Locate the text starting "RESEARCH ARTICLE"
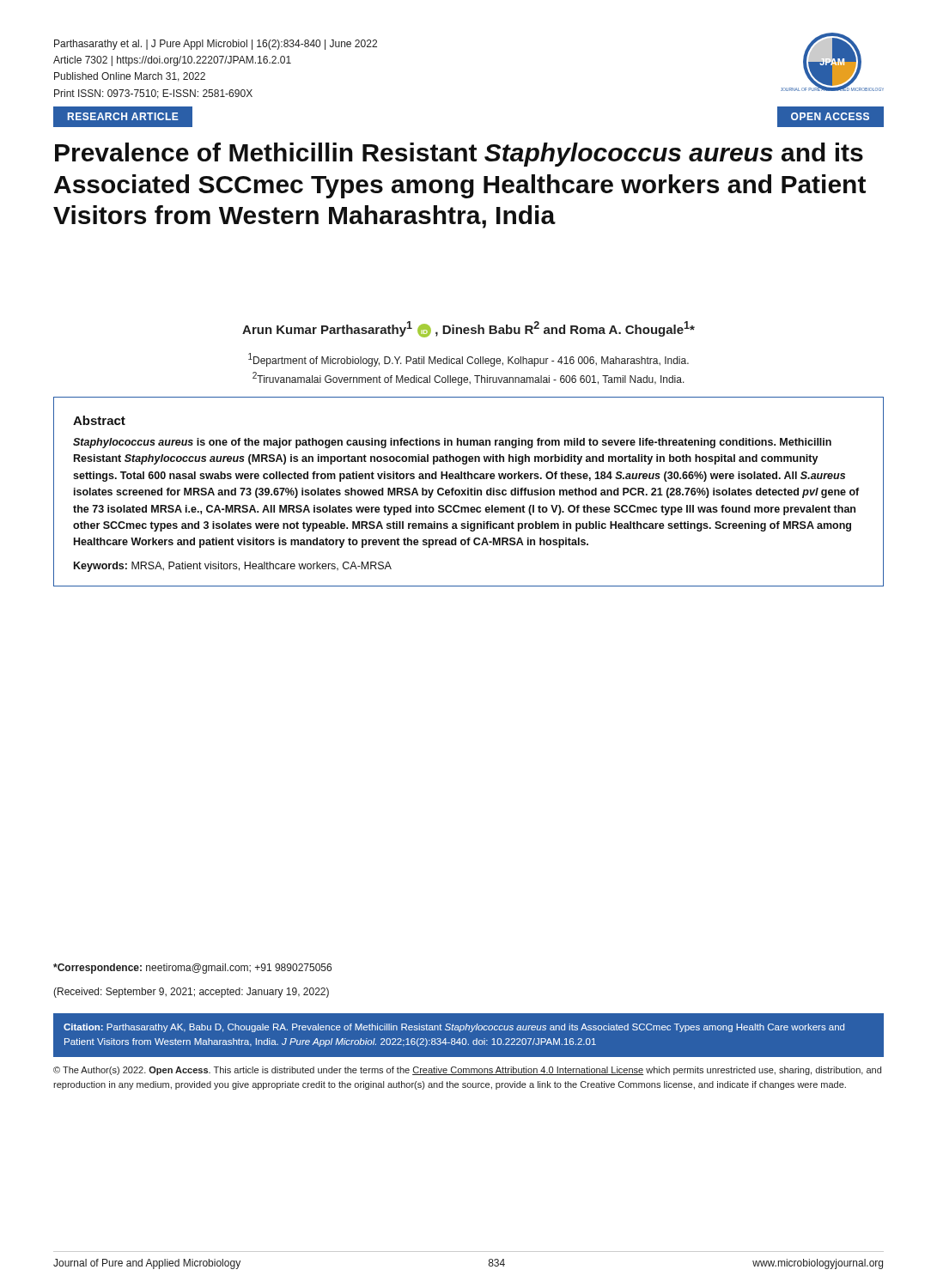937x1288 pixels. [123, 117]
